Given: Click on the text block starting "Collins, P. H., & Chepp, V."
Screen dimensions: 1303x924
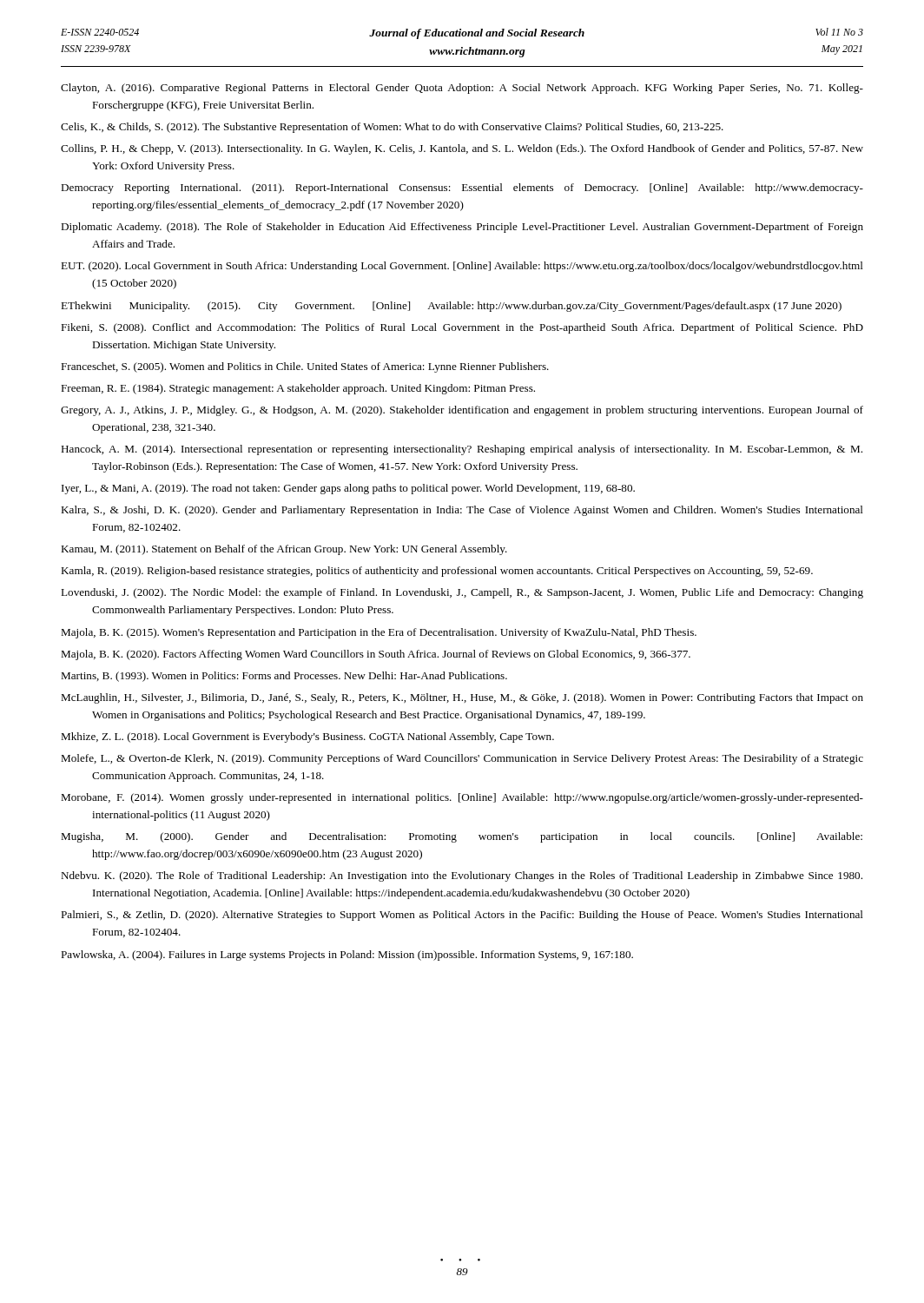Looking at the screenshot, I should tap(462, 157).
